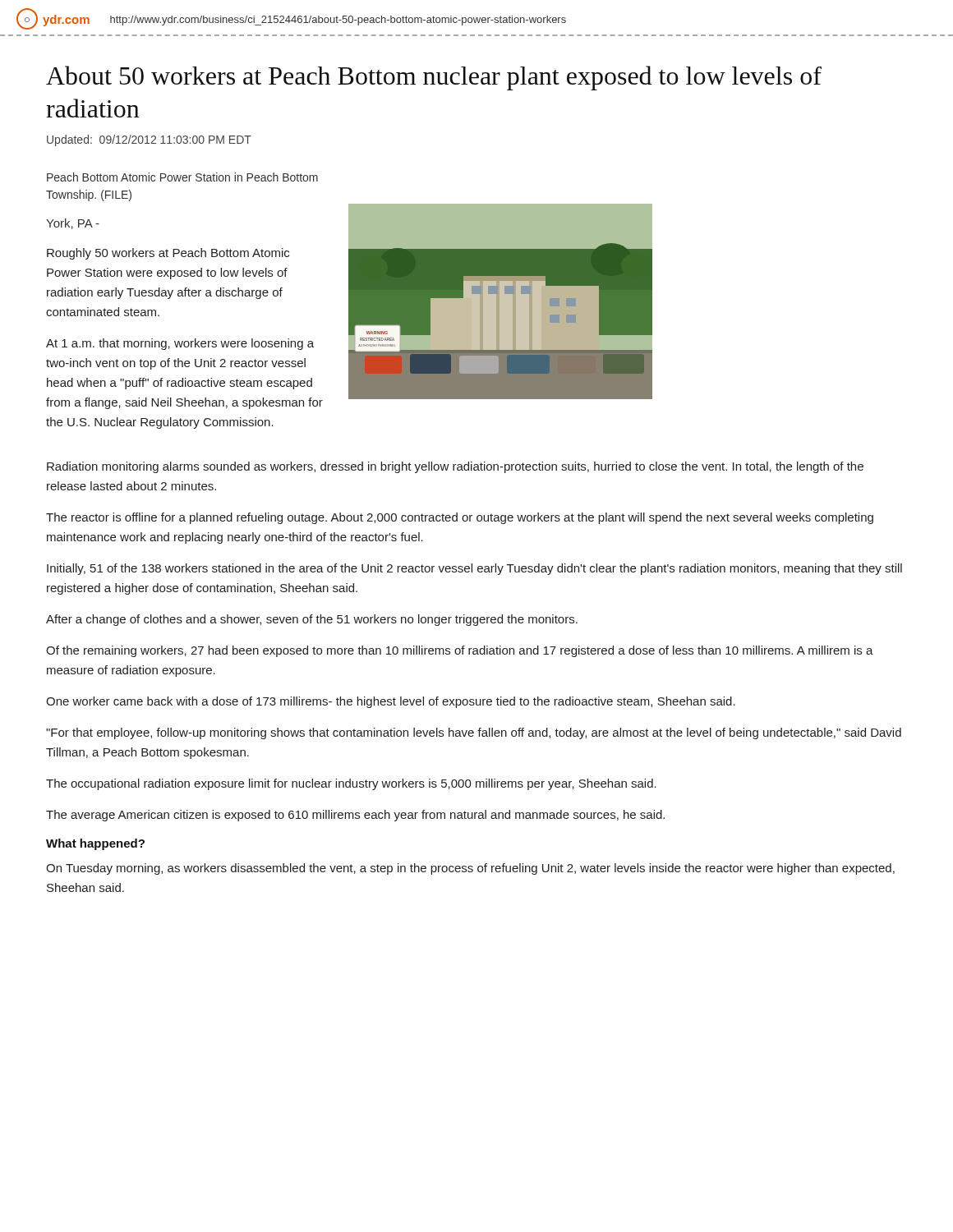953x1232 pixels.
Task: Click the title
Action: [476, 92]
